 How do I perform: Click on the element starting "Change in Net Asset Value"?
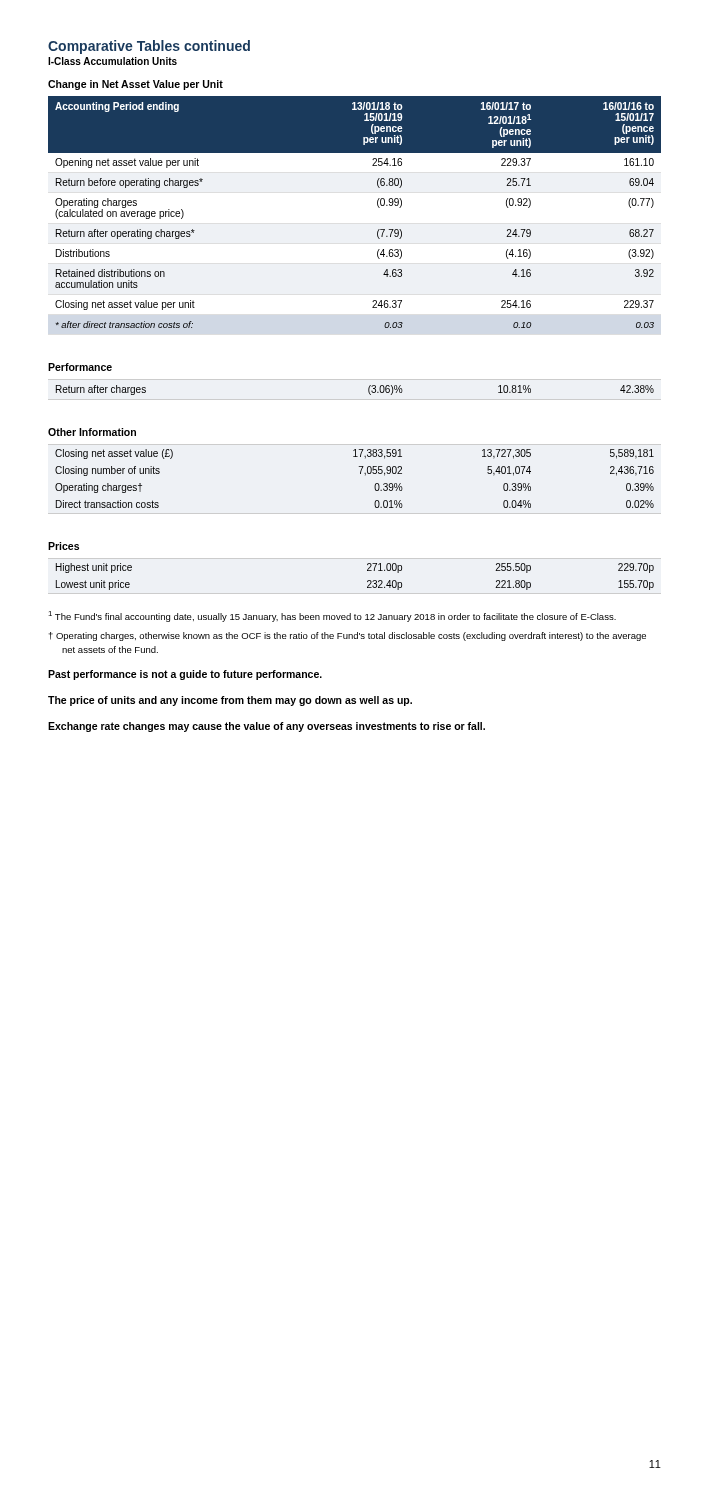point(354,84)
